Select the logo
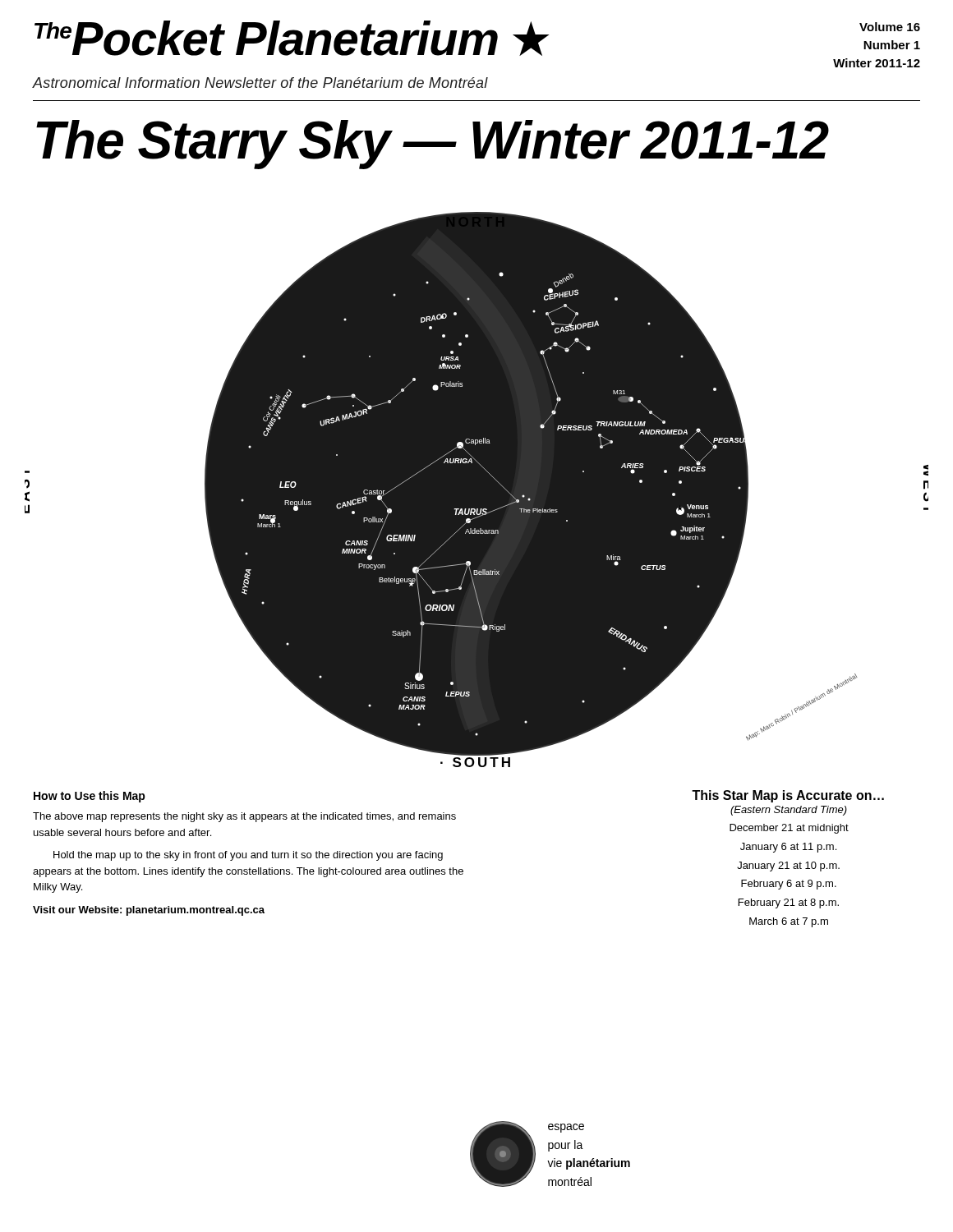953x1232 pixels. pos(550,1154)
